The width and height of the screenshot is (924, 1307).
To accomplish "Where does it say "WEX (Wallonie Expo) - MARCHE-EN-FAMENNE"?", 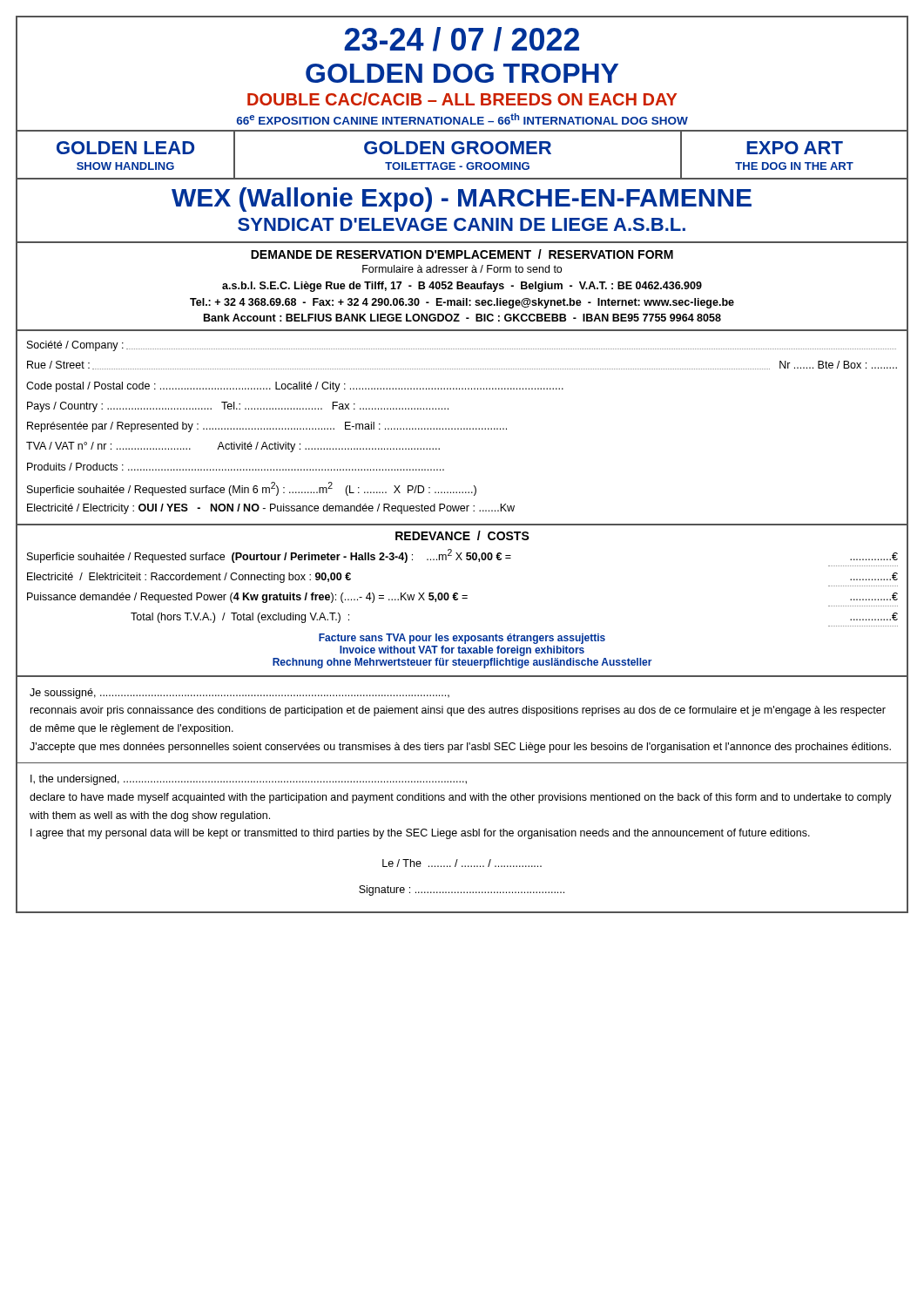I will [462, 198].
